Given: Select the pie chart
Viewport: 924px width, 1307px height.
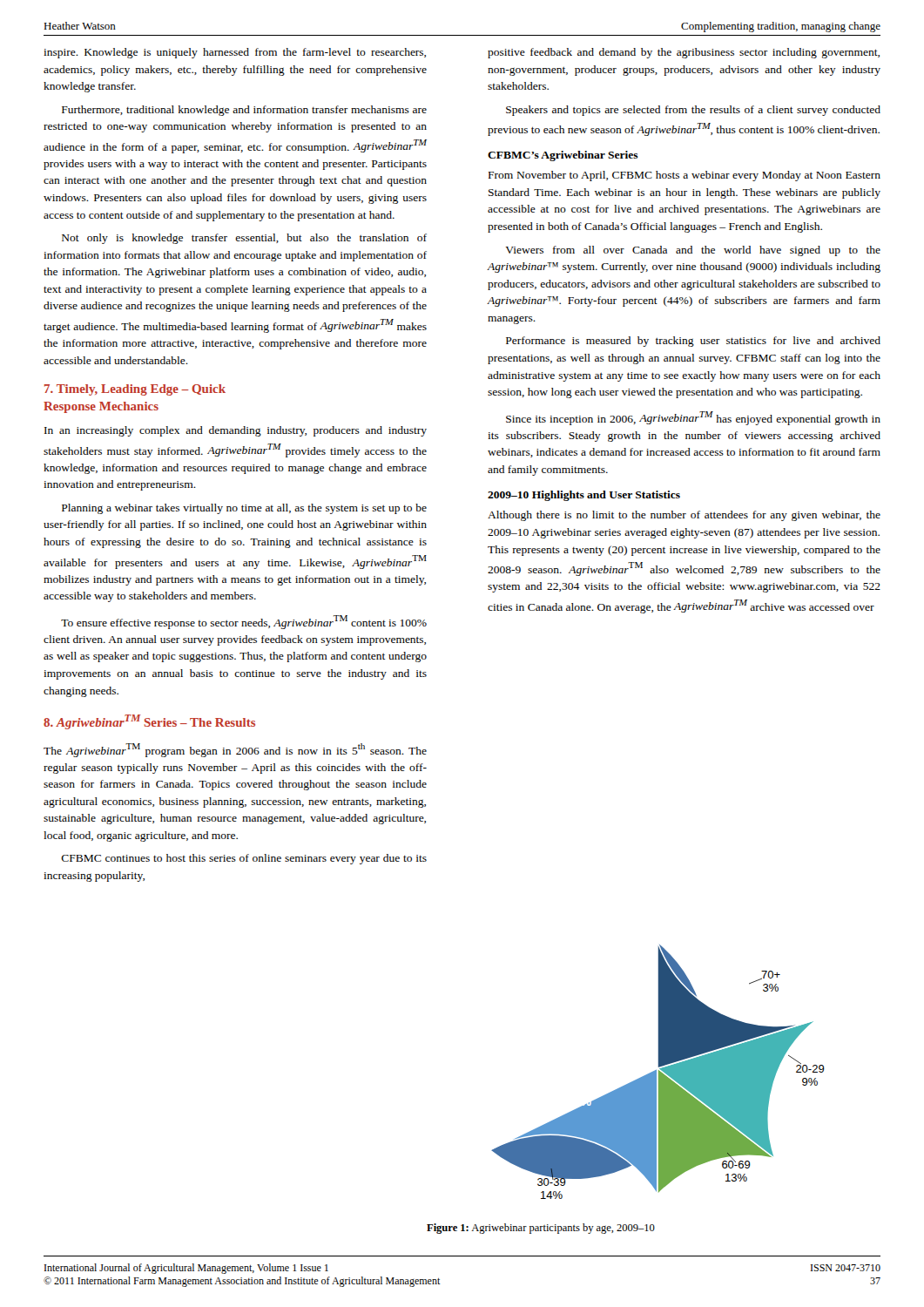Looking at the screenshot, I should (x=658, y=1066).
